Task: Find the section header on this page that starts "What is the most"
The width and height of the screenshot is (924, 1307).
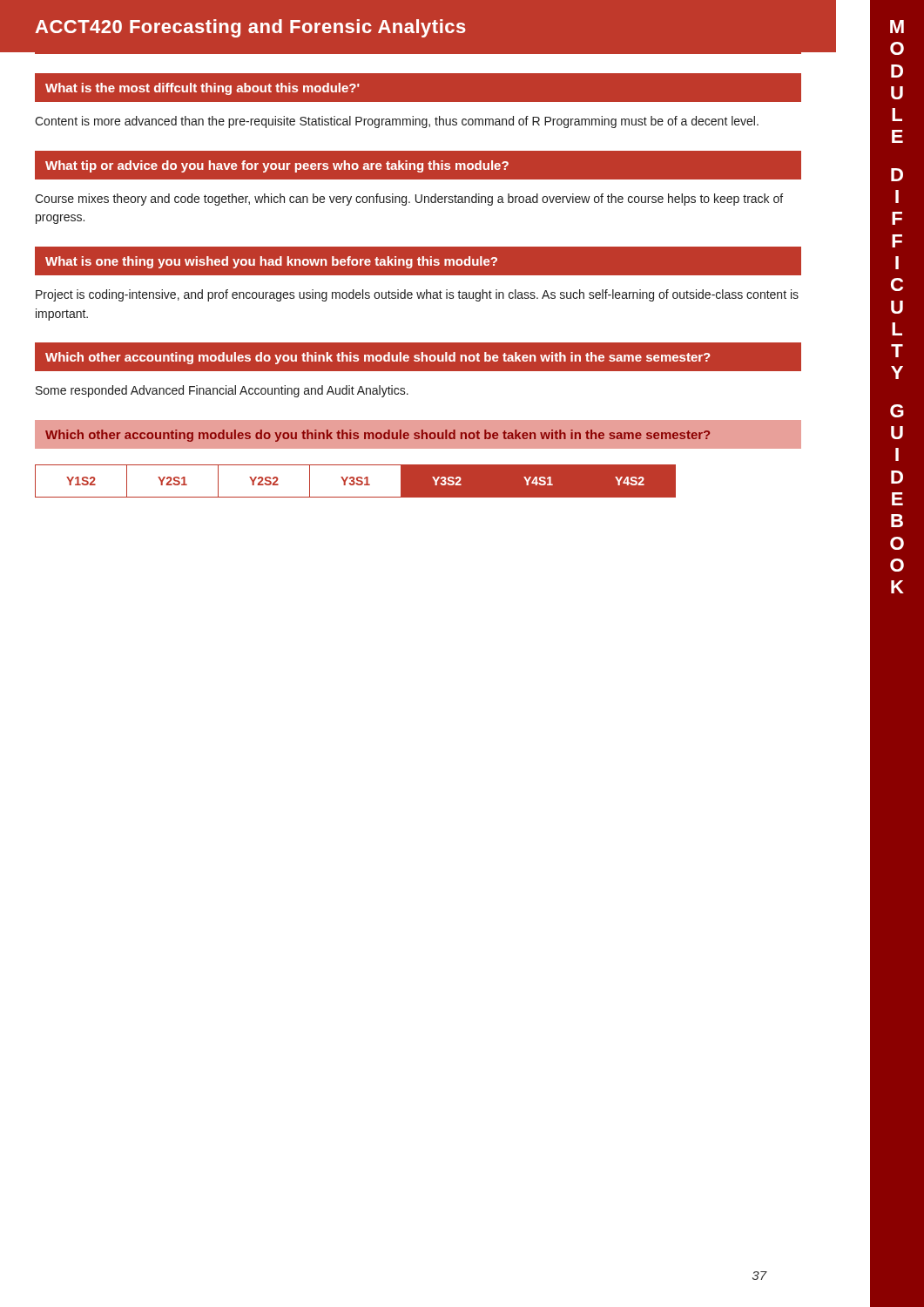Action: [x=418, y=88]
